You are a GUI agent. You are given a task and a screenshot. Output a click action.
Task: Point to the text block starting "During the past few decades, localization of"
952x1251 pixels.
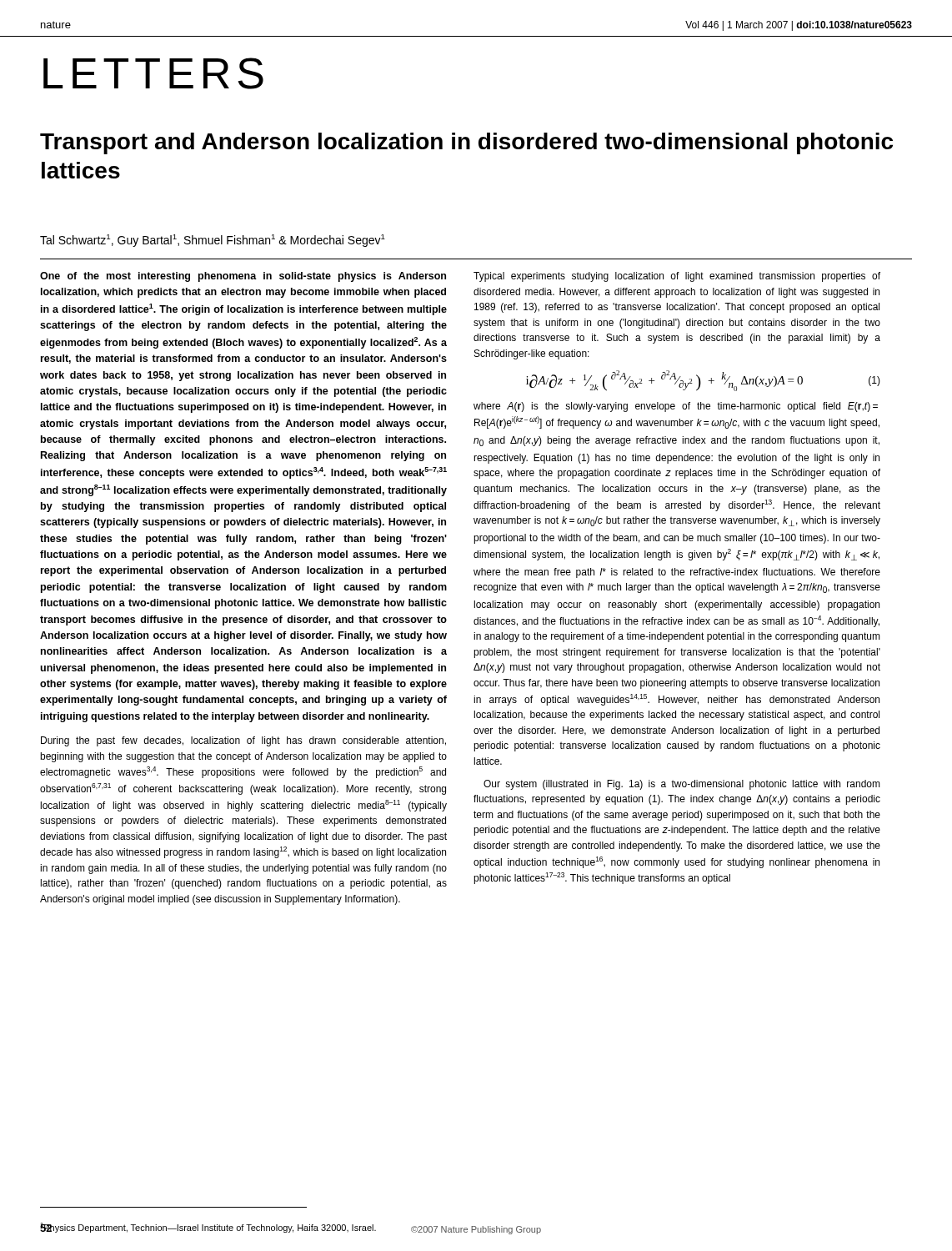243,820
